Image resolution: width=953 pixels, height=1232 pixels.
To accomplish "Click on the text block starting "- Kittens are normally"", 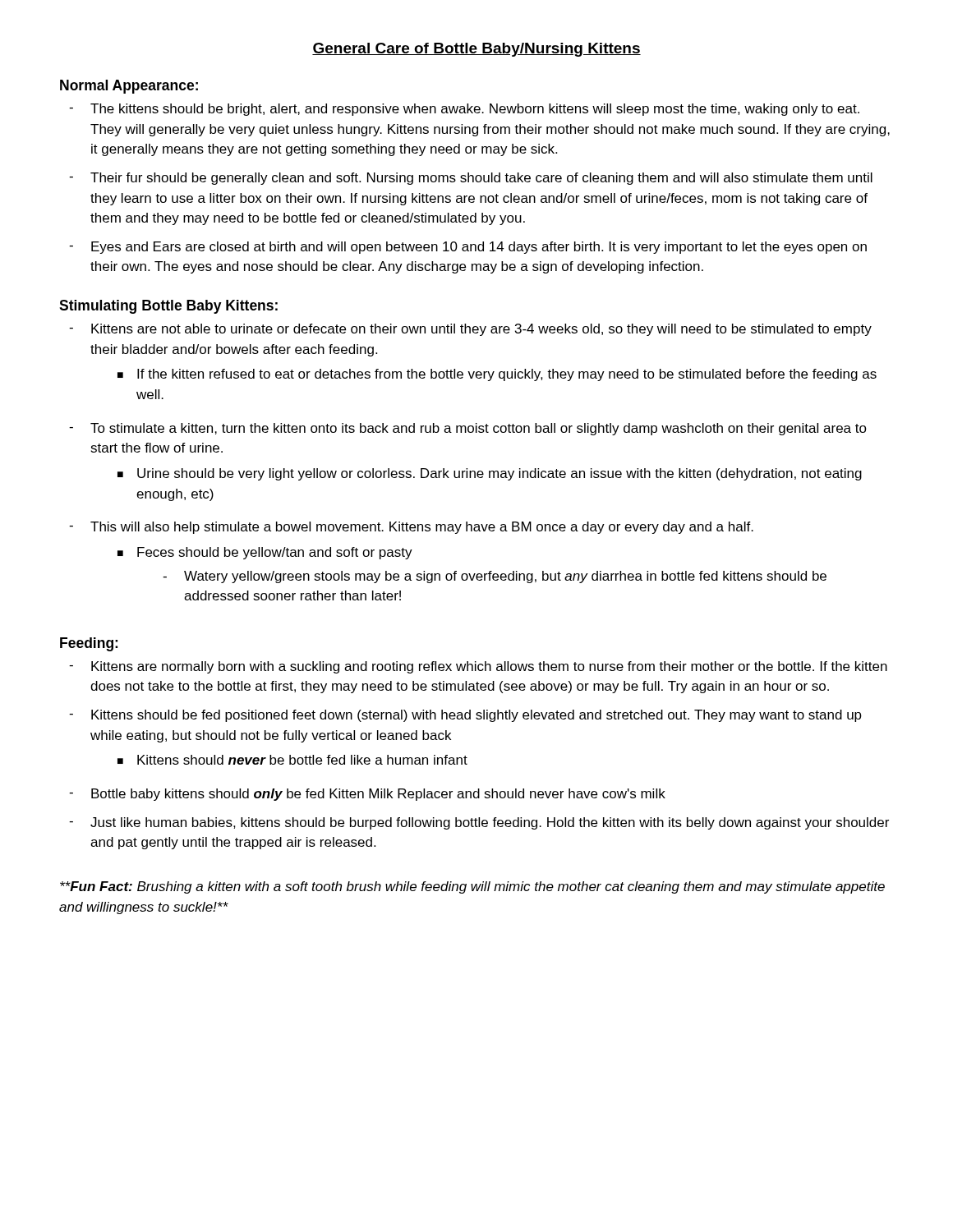I will click(x=481, y=677).
